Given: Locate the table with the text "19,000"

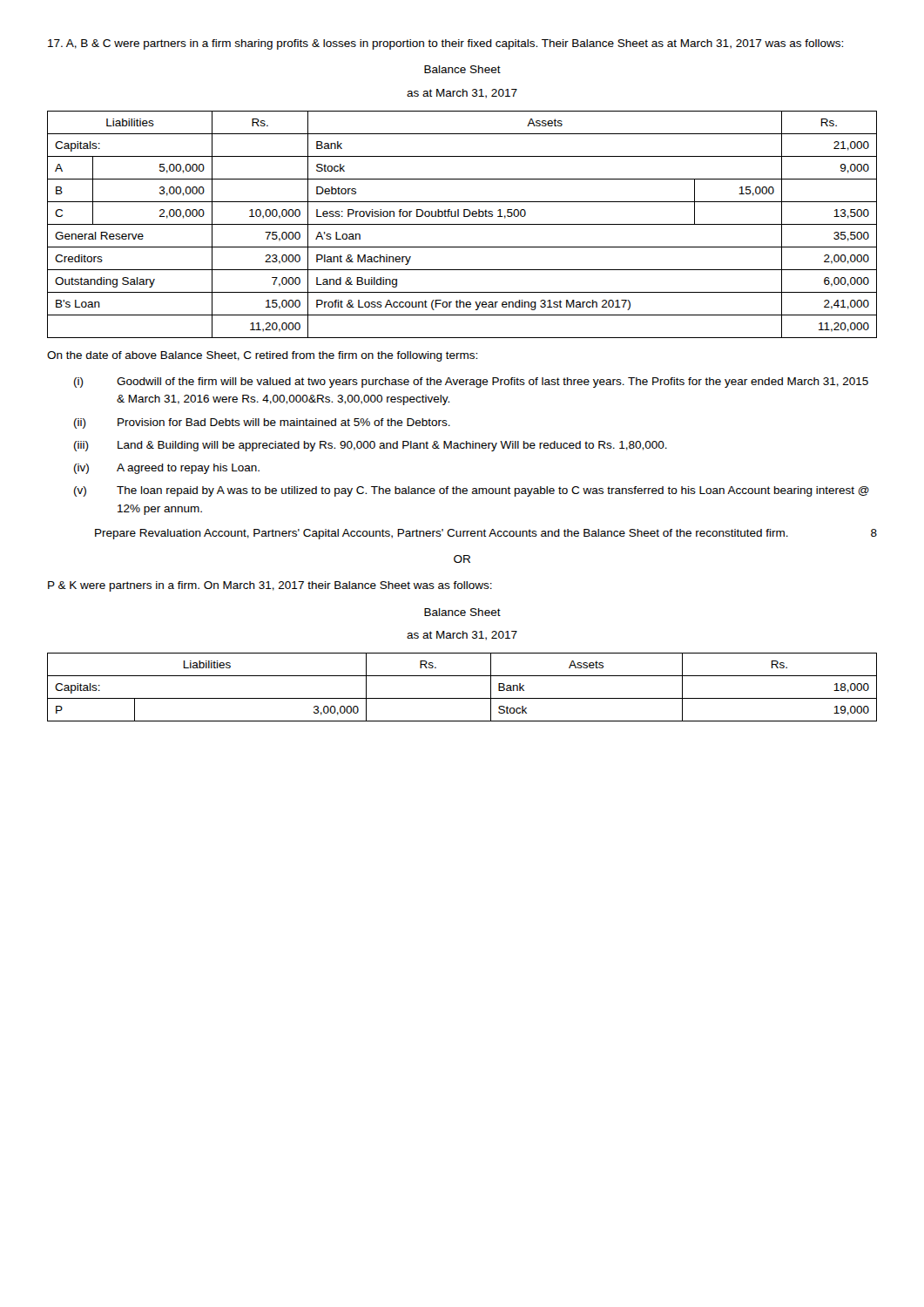Looking at the screenshot, I should pyautogui.click(x=462, y=687).
